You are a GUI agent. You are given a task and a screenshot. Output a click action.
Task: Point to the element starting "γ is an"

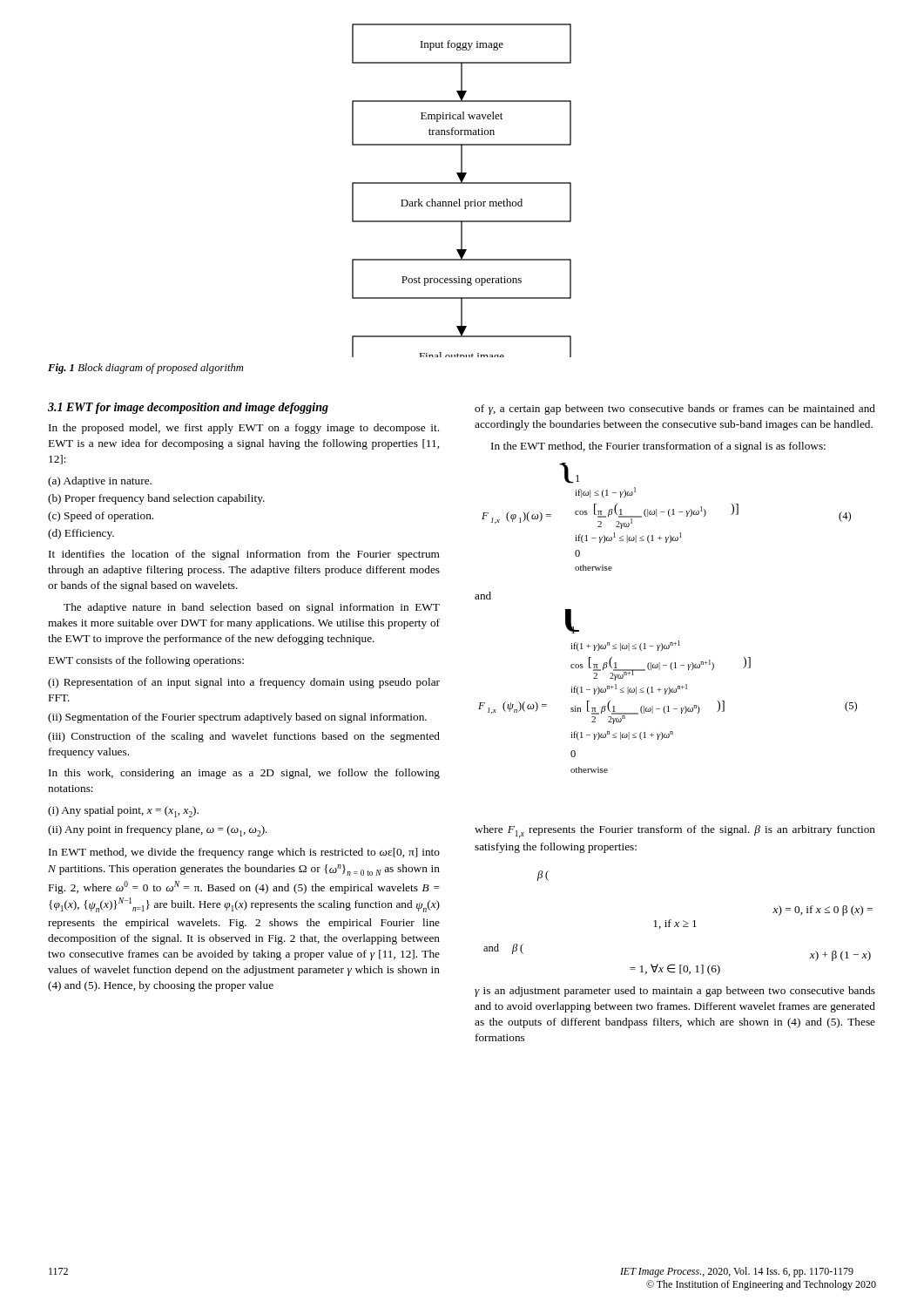(675, 1014)
